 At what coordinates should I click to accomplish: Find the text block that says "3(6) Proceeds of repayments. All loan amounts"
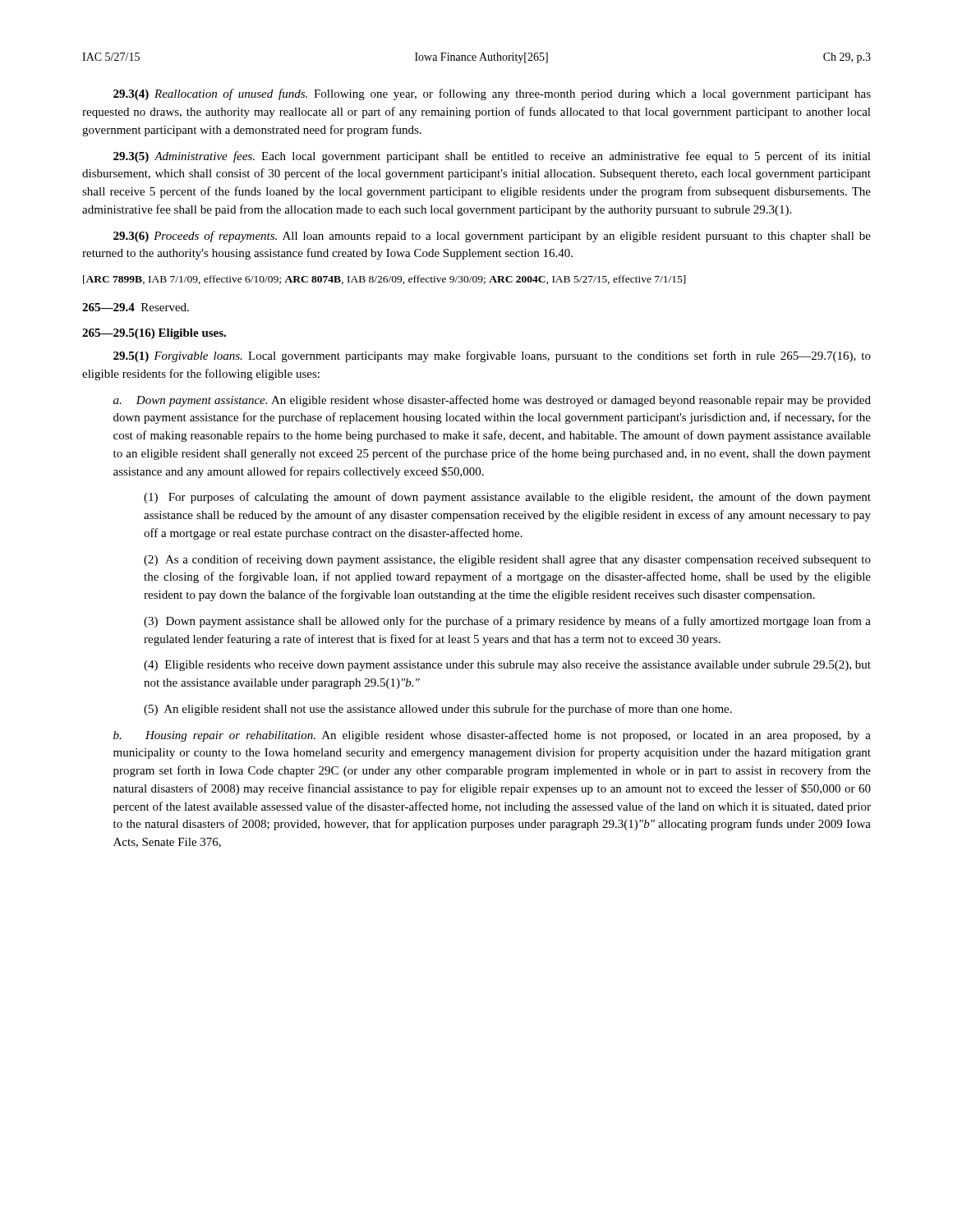click(476, 244)
